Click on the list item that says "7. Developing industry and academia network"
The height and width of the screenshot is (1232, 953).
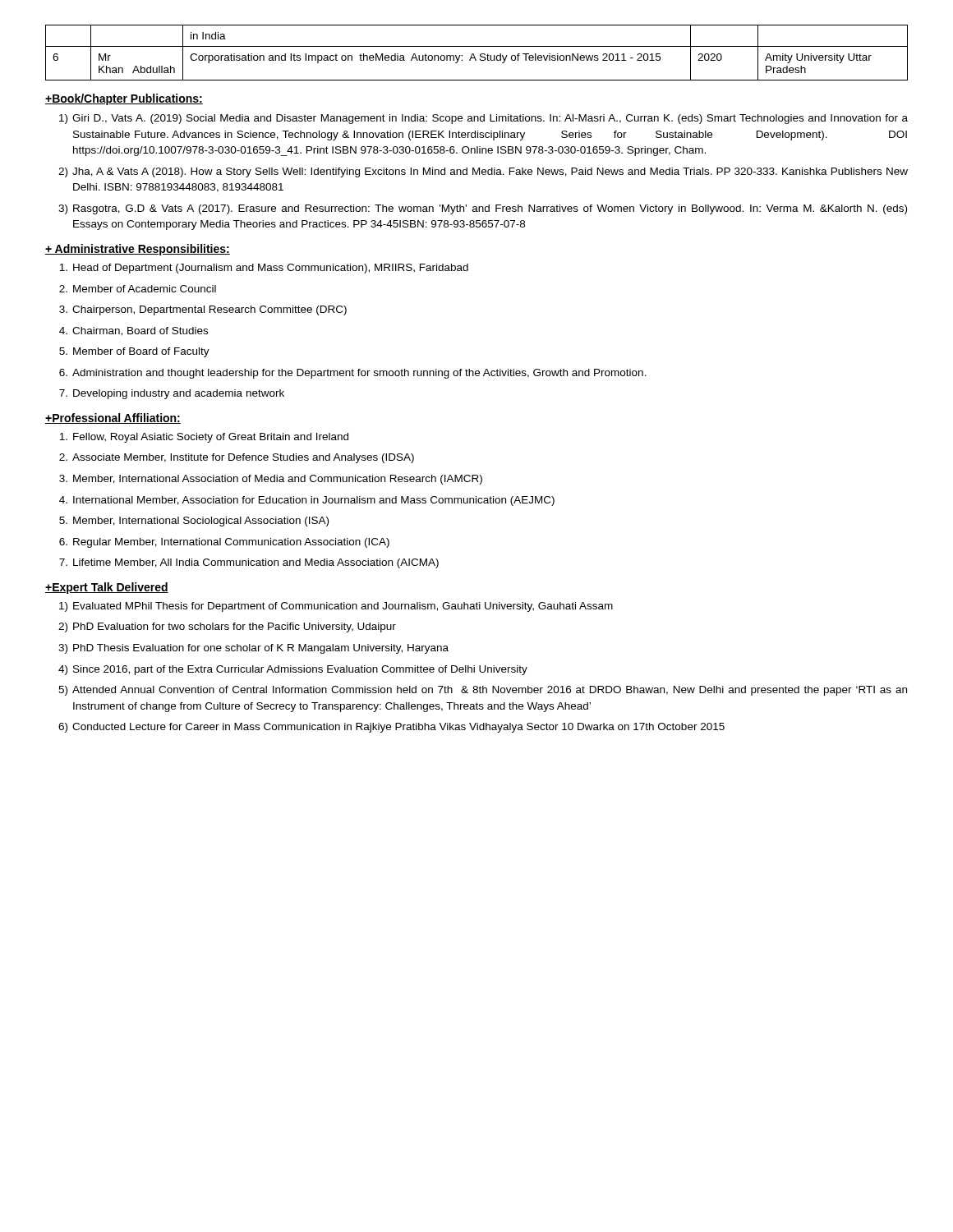point(172,394)
